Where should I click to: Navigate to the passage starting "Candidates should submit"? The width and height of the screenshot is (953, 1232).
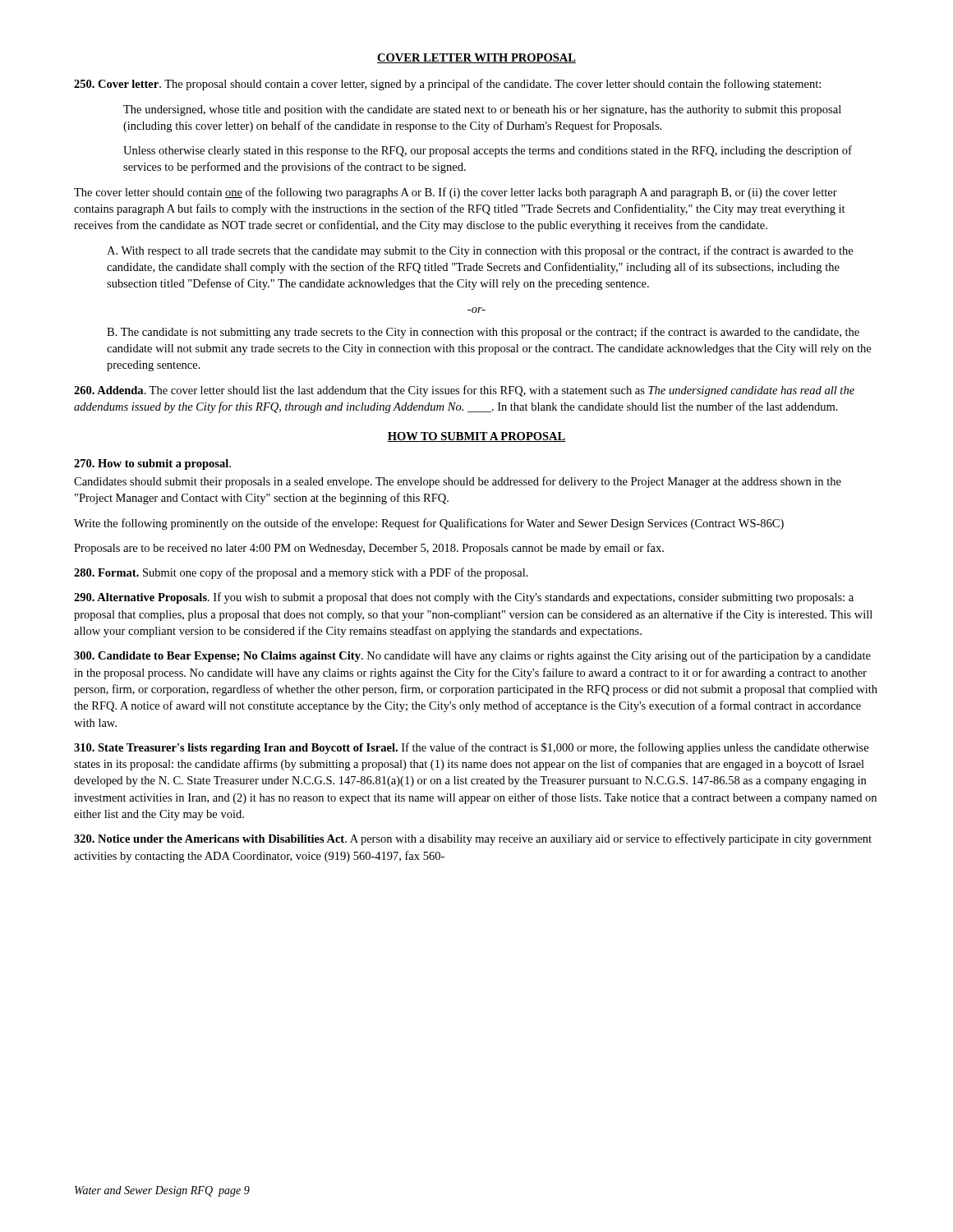458,490
